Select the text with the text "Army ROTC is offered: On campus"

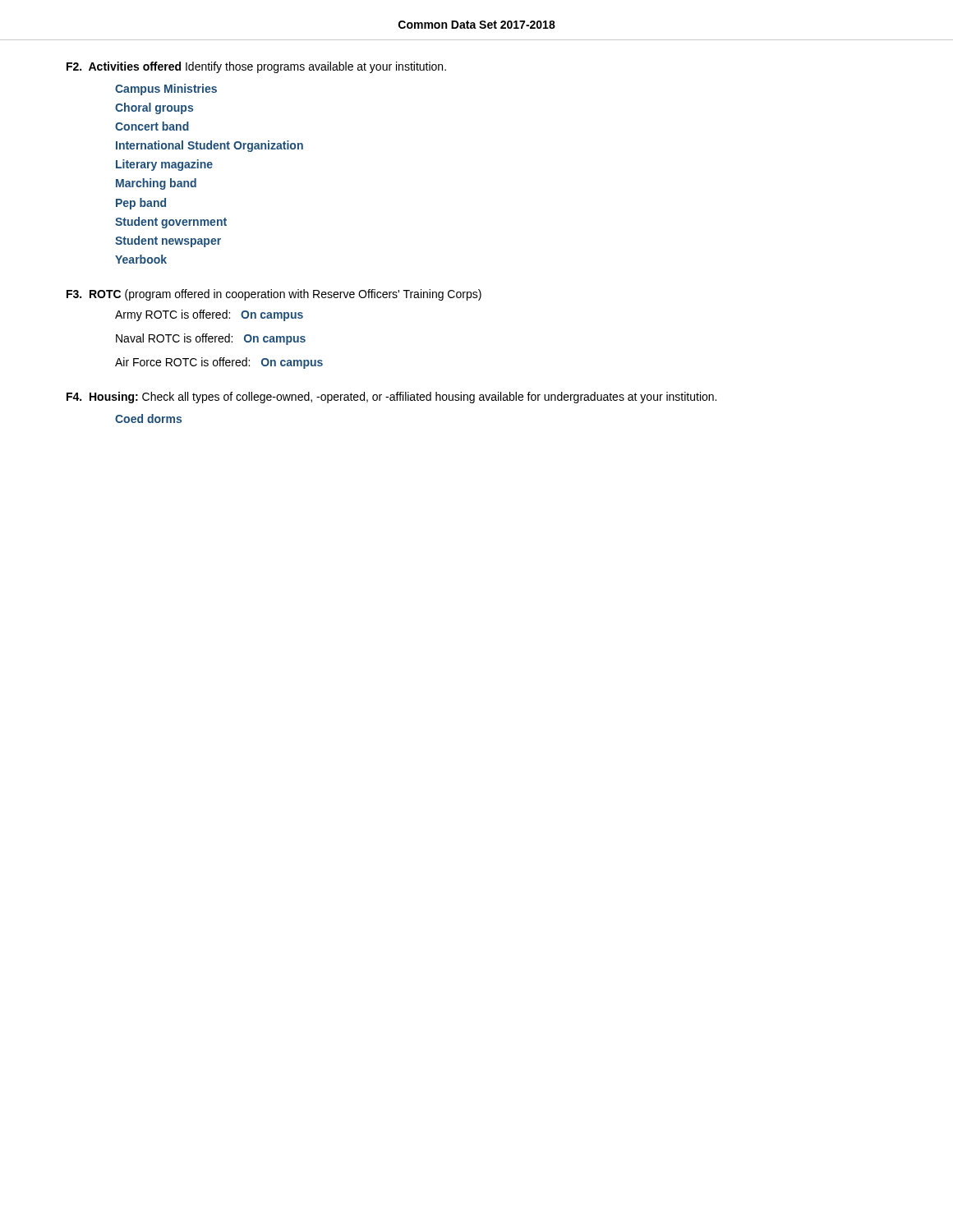[x=209, y=315]
